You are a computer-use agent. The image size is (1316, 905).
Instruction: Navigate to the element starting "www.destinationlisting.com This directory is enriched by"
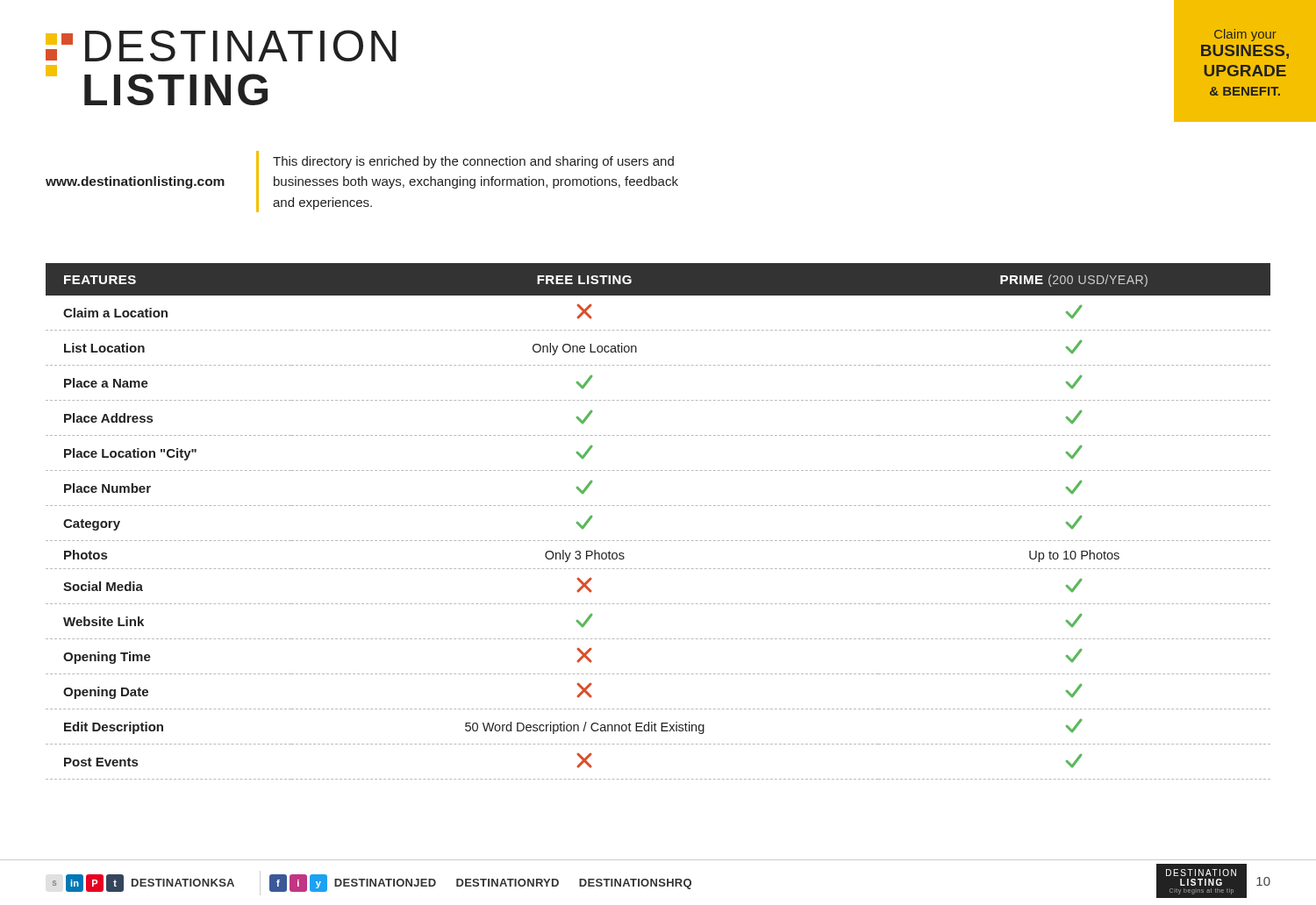(x=362, y=182)
